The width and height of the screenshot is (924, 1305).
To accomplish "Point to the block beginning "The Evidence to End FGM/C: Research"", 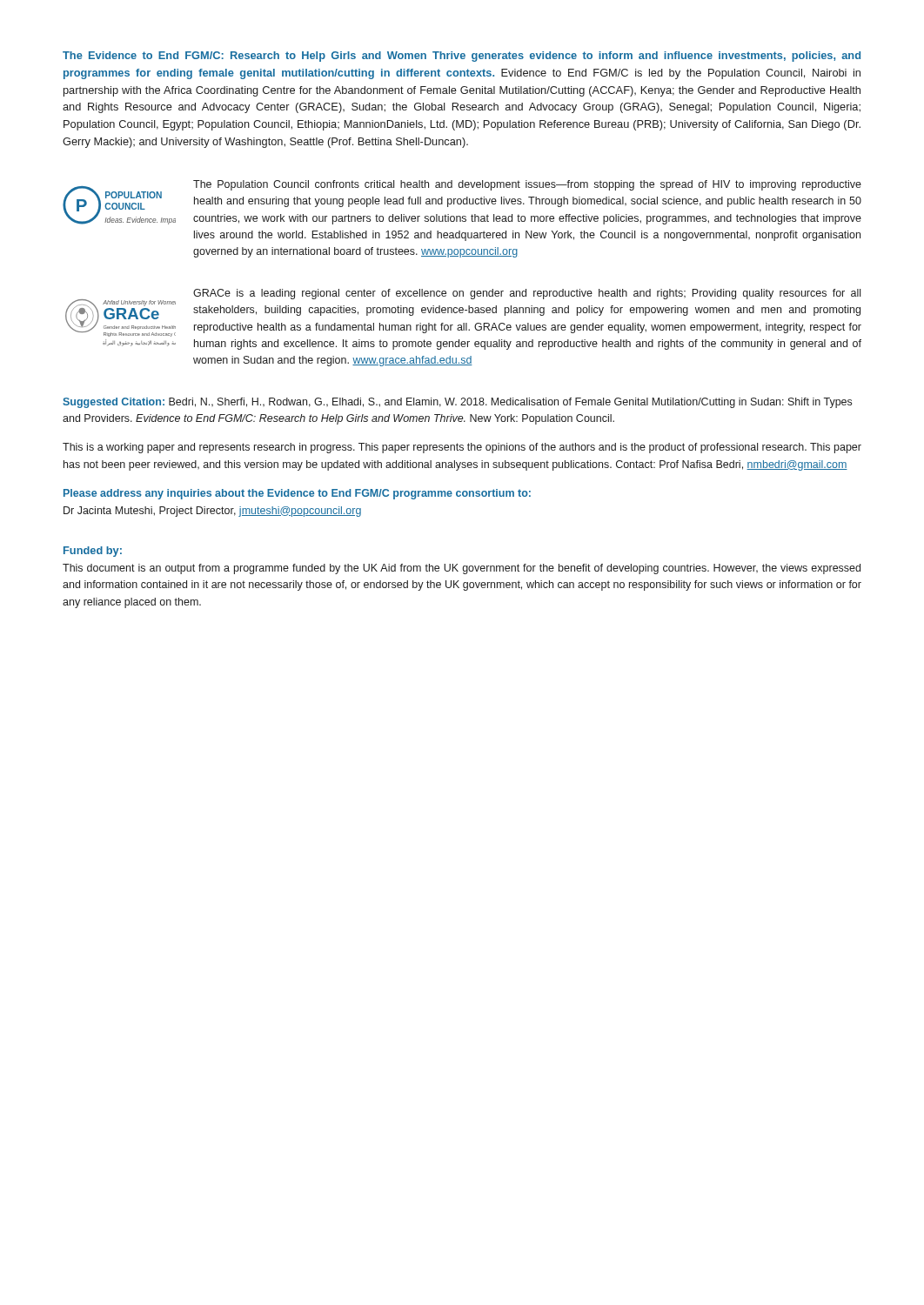I will click(x=462, y=98).
